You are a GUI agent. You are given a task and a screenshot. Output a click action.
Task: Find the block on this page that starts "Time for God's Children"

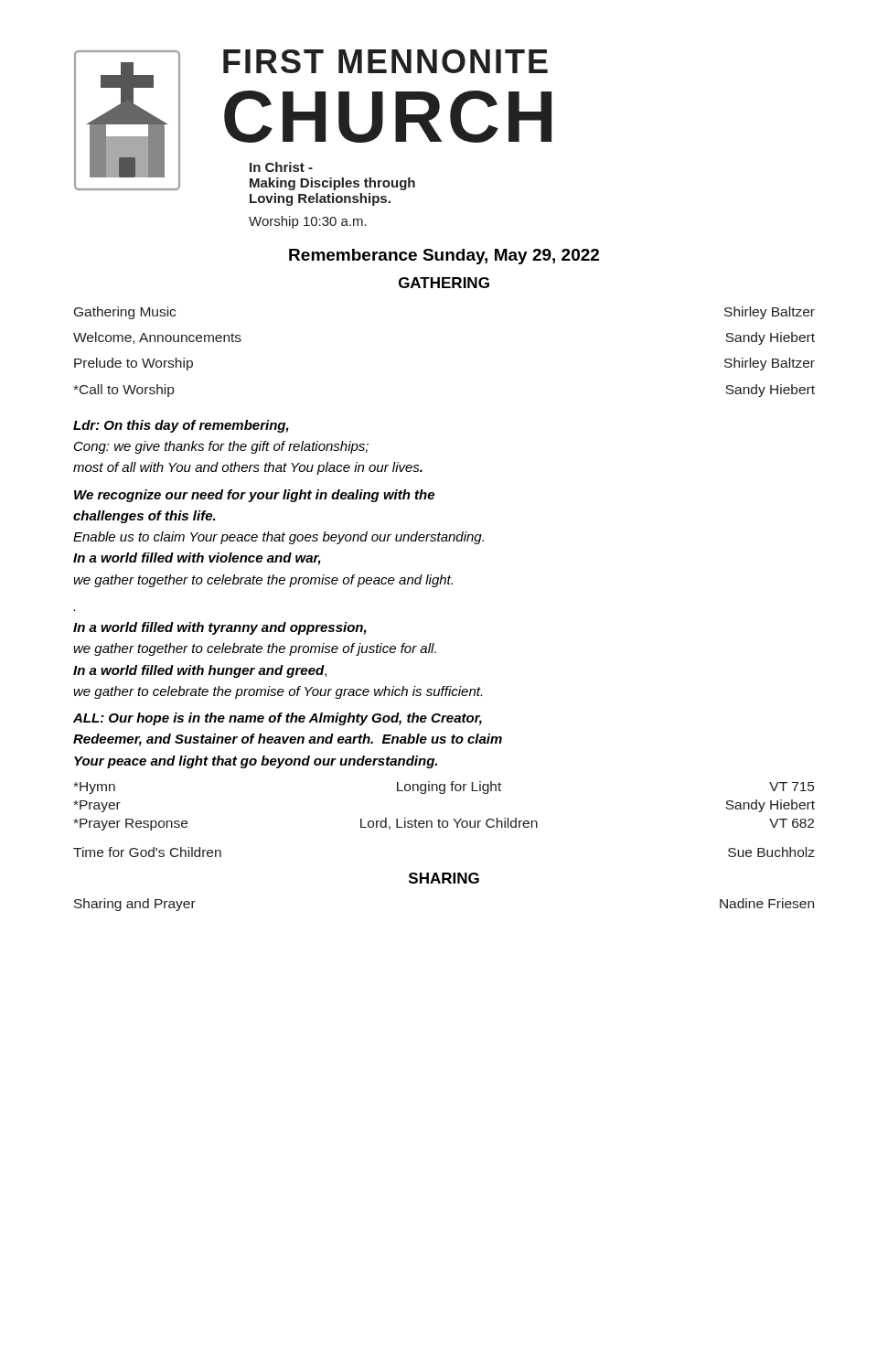point(142,851)
